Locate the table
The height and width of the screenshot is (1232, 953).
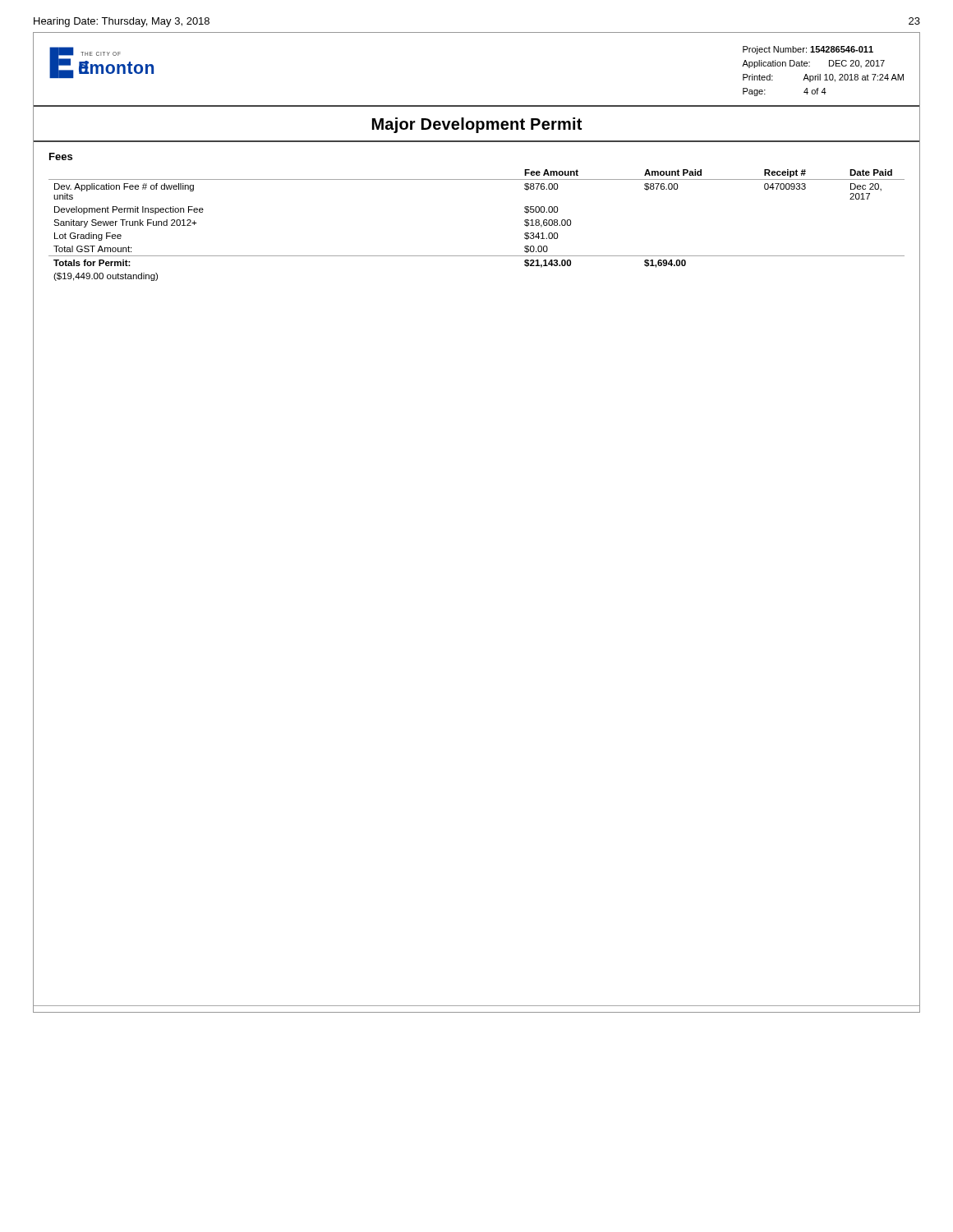tap(476, 224)
